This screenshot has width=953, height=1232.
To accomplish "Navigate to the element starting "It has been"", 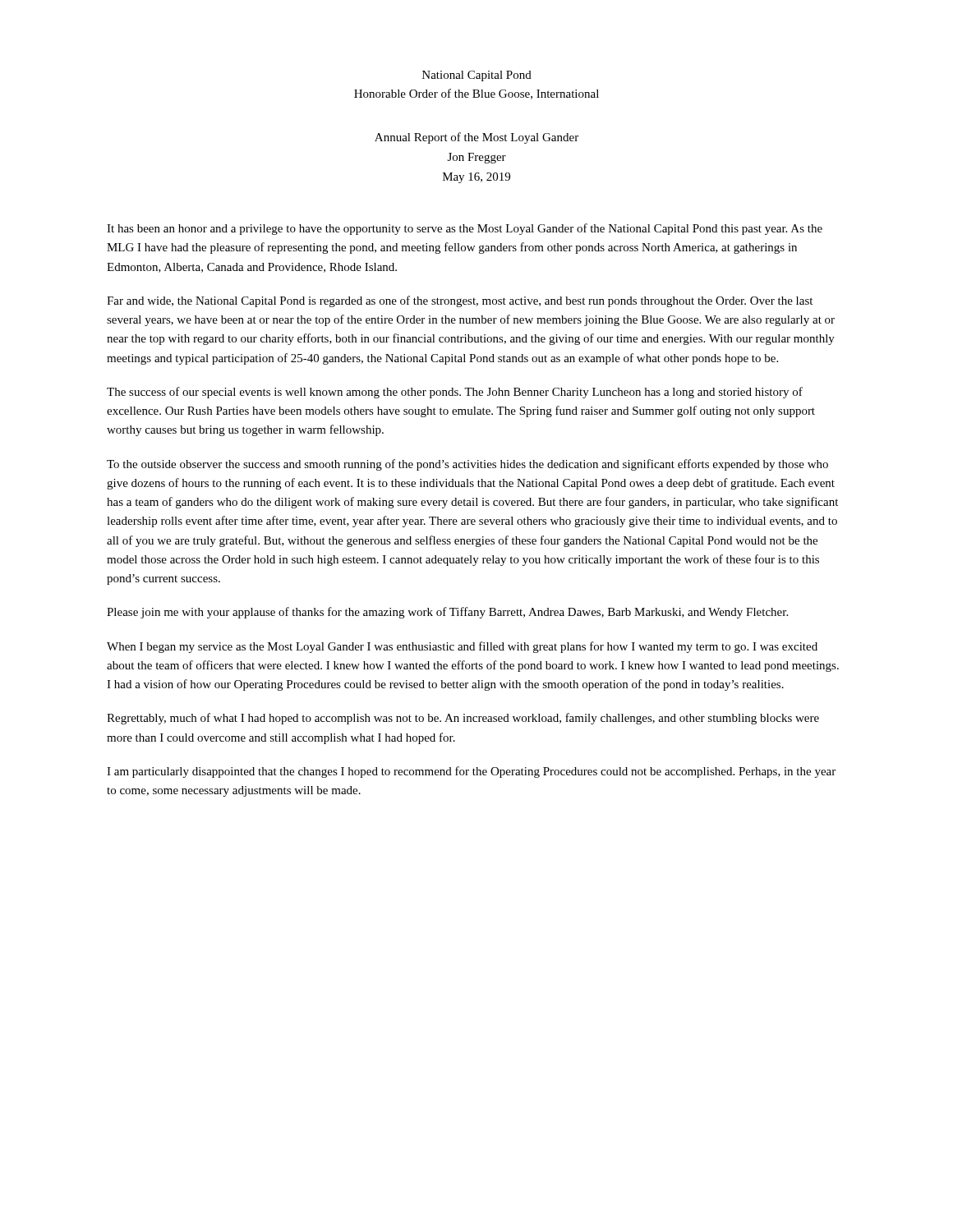I will 465,247.
